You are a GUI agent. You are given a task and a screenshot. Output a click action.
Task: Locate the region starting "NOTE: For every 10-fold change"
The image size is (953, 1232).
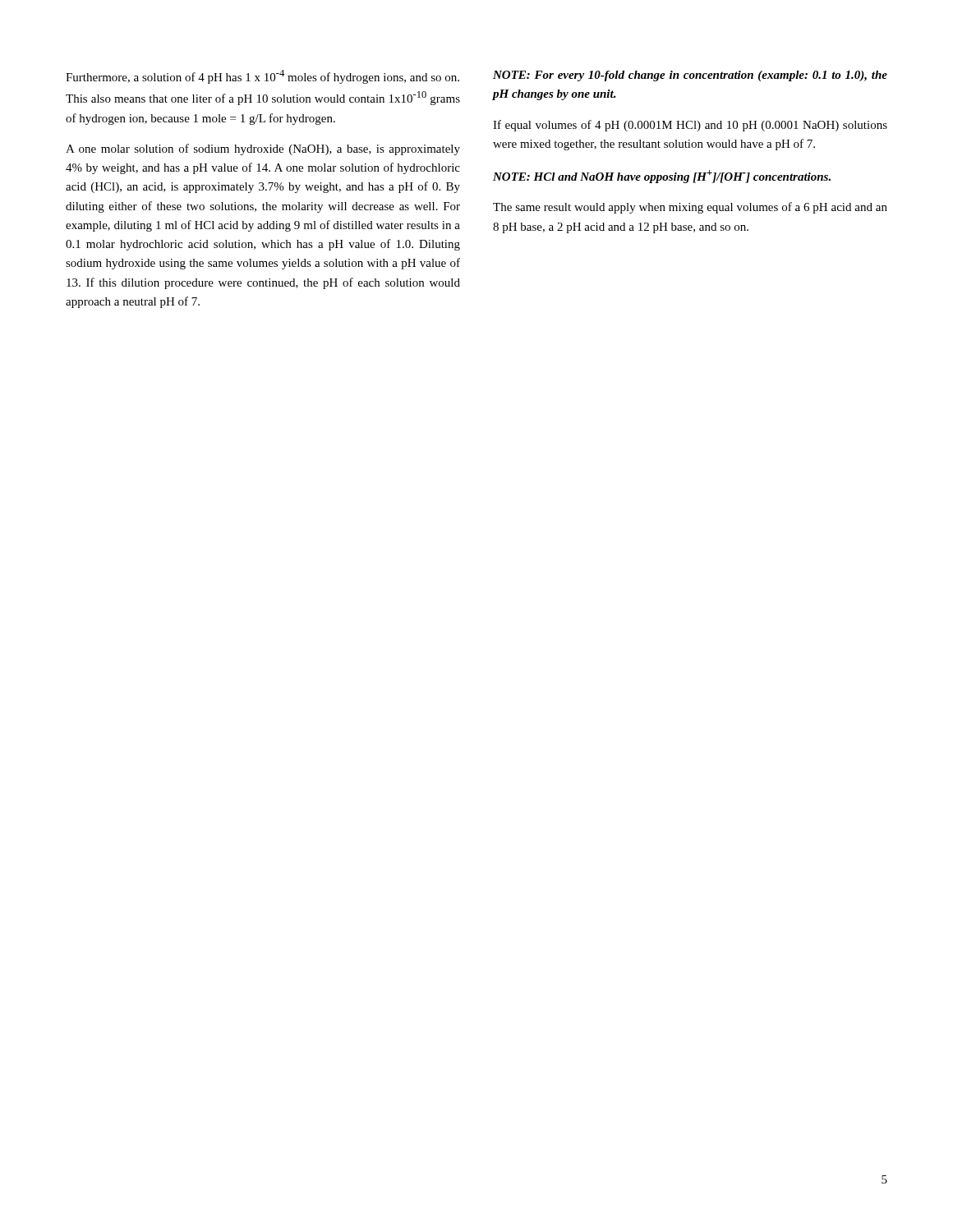coord(690,151)
